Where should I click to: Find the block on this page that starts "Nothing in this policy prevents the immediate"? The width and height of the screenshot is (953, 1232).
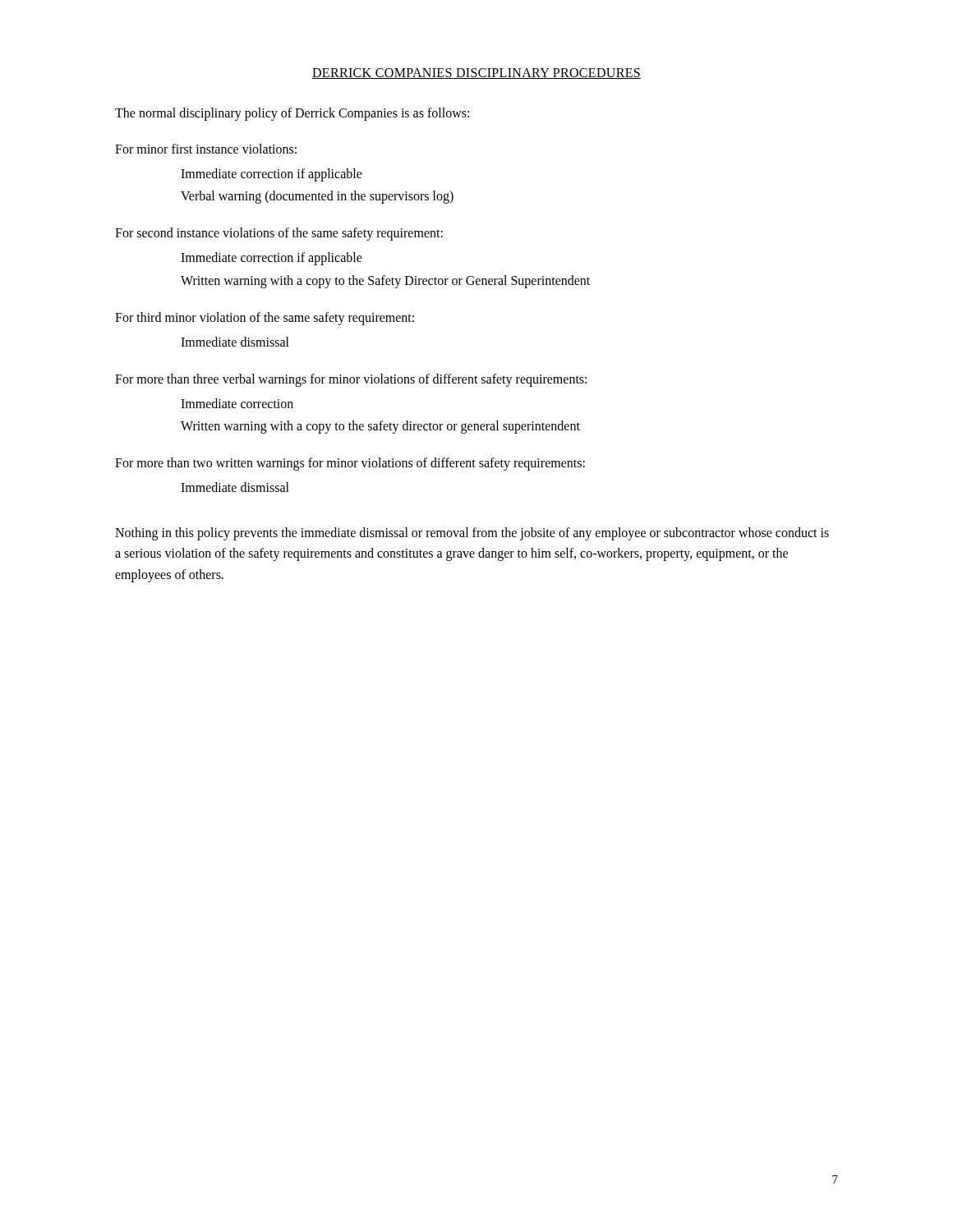(x=472, y=553)
